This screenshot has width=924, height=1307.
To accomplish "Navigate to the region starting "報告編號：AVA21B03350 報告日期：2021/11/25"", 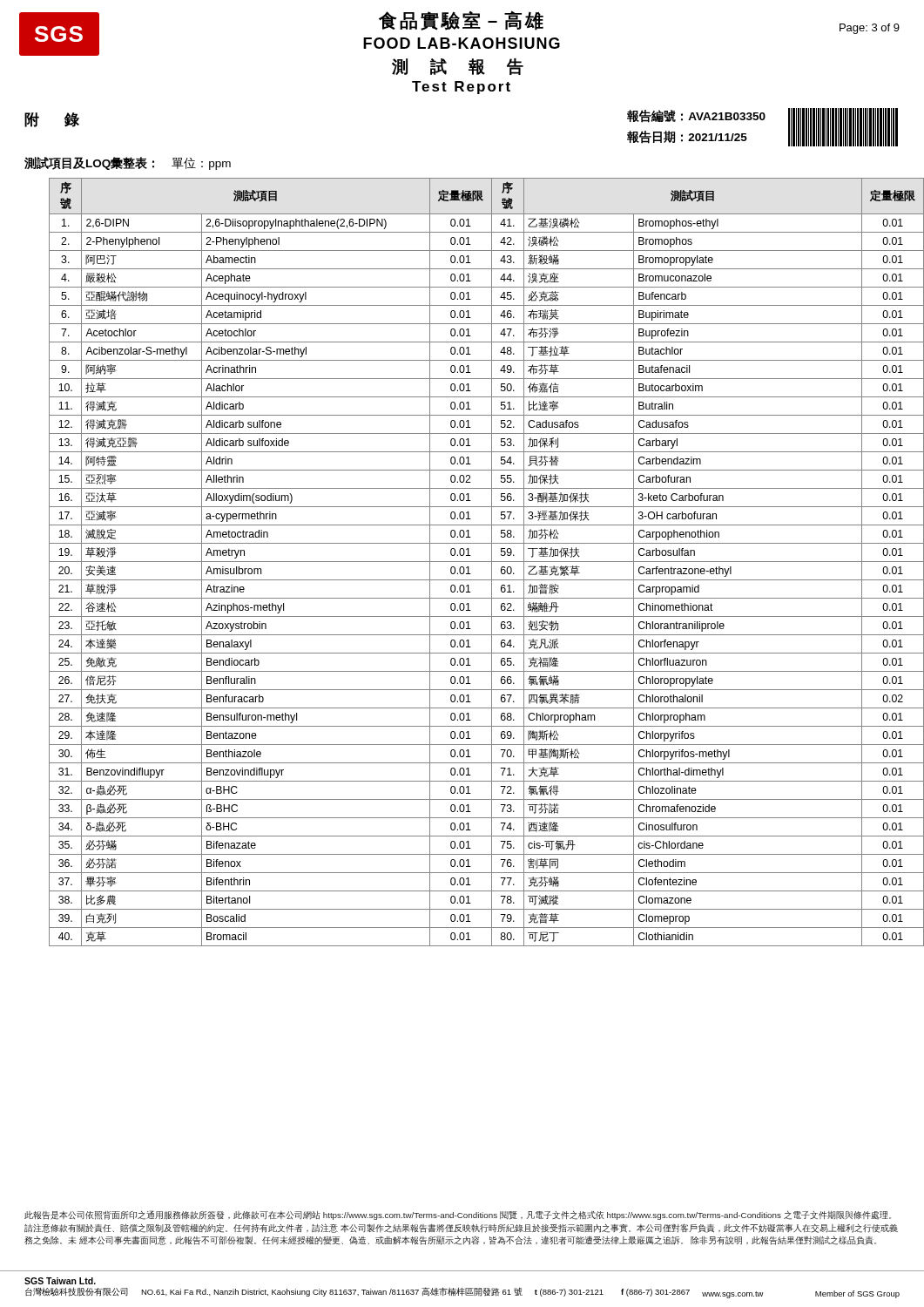I will click(x=696, y=127).
